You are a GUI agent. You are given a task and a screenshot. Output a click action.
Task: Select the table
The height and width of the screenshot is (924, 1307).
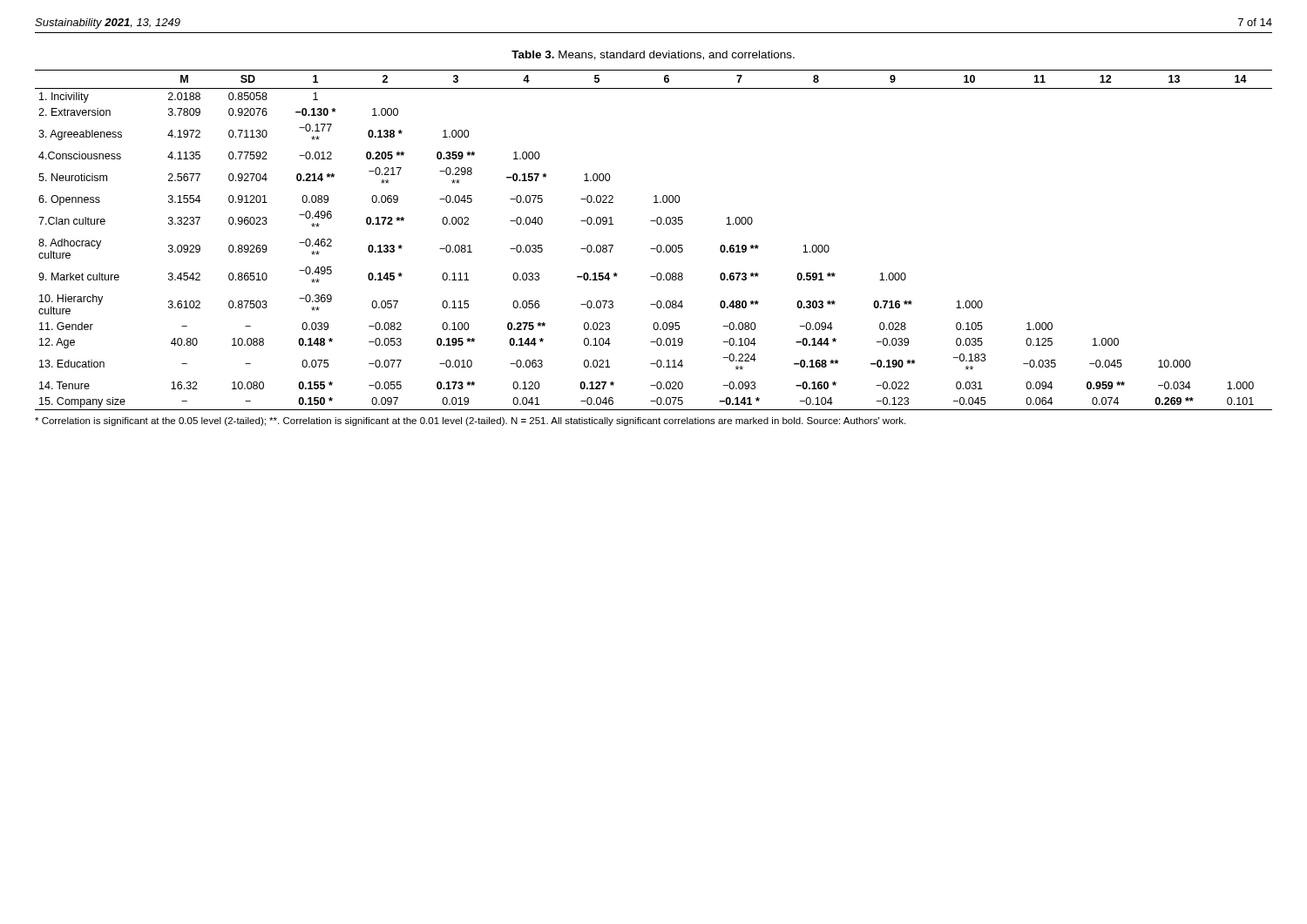point(654,240)
